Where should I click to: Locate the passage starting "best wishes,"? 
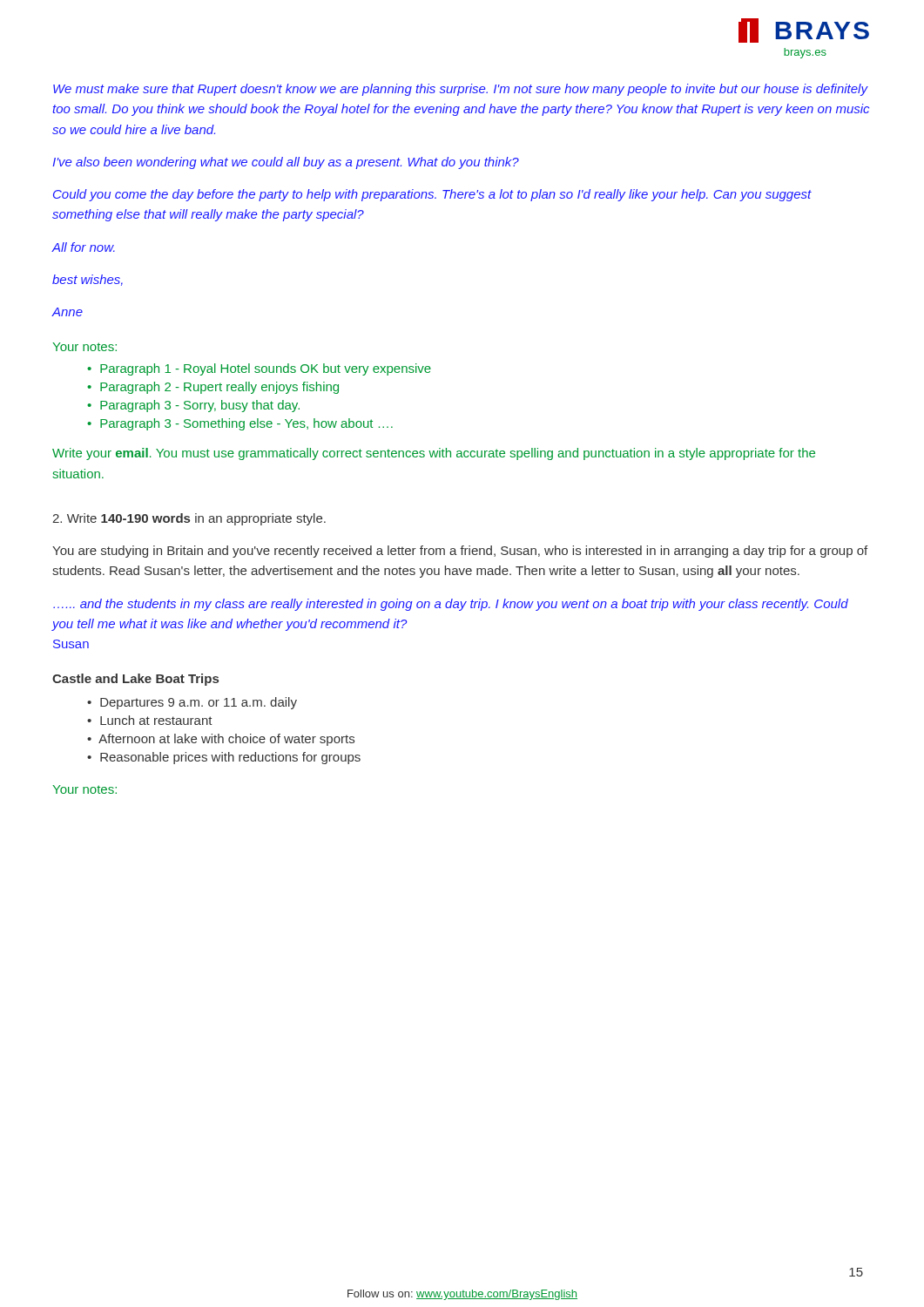[88, 280]
